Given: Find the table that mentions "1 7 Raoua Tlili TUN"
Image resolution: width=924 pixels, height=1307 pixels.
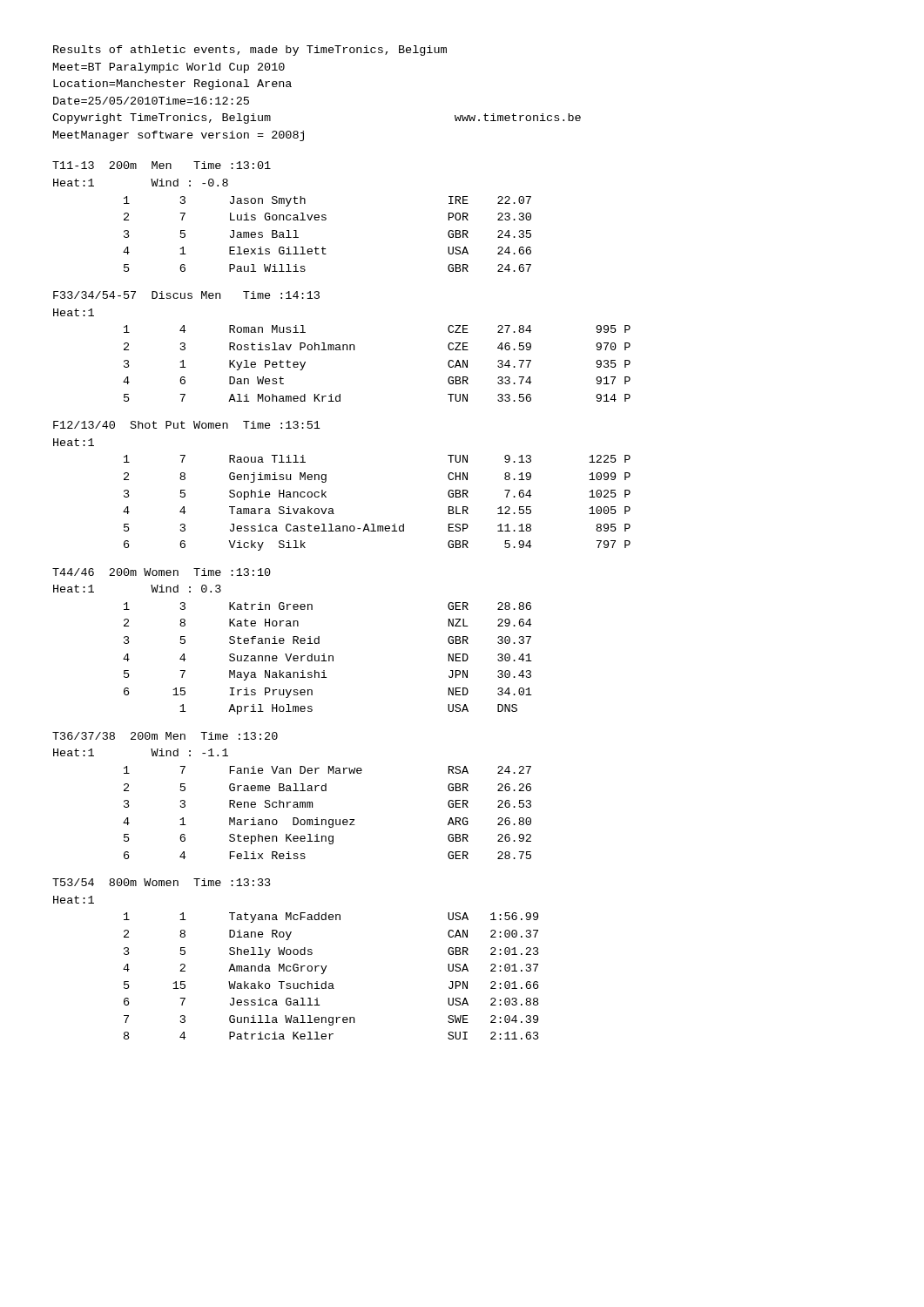Looking at the screenshot, I should click(462, 503).
